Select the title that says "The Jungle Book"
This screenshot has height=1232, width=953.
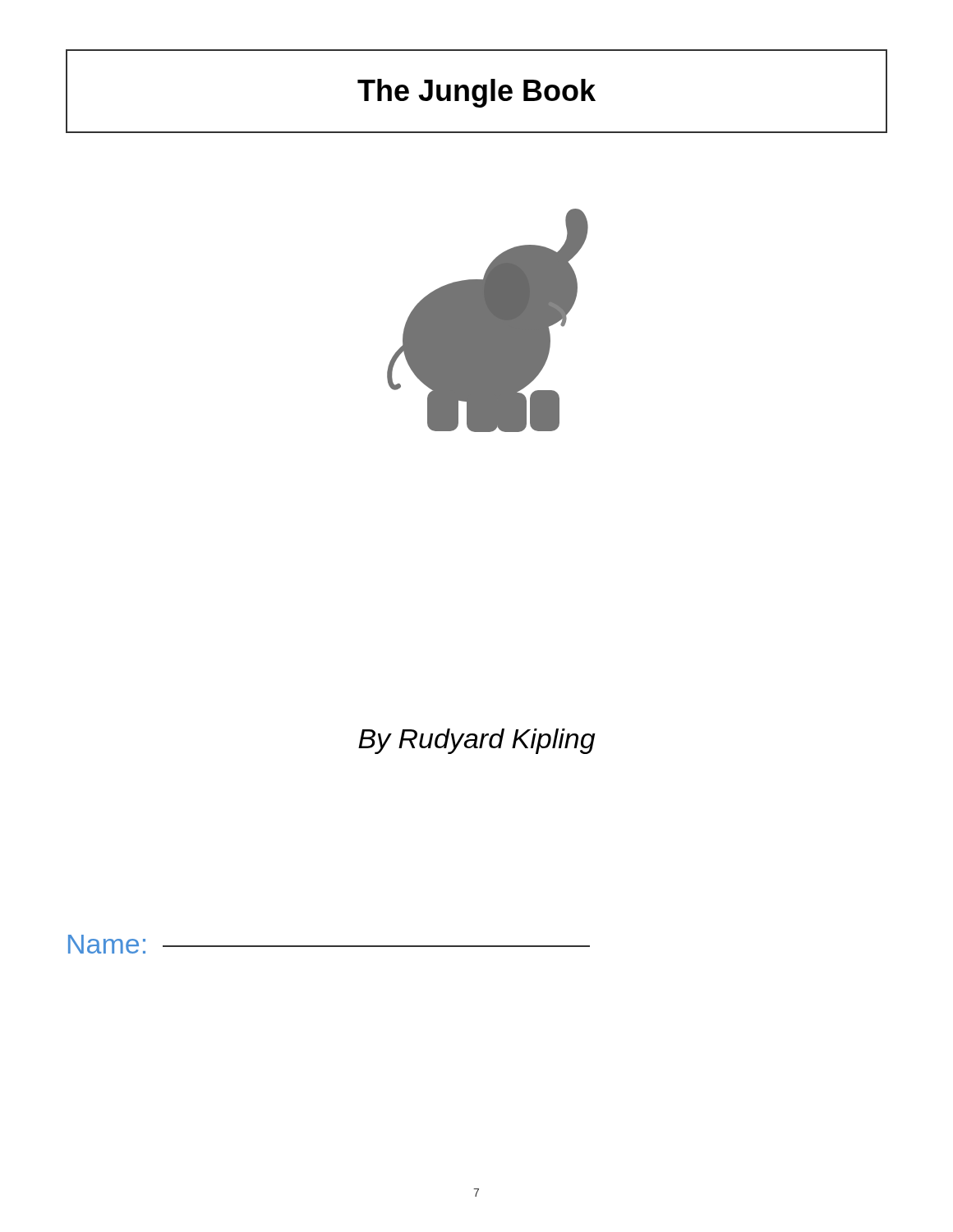476,91
